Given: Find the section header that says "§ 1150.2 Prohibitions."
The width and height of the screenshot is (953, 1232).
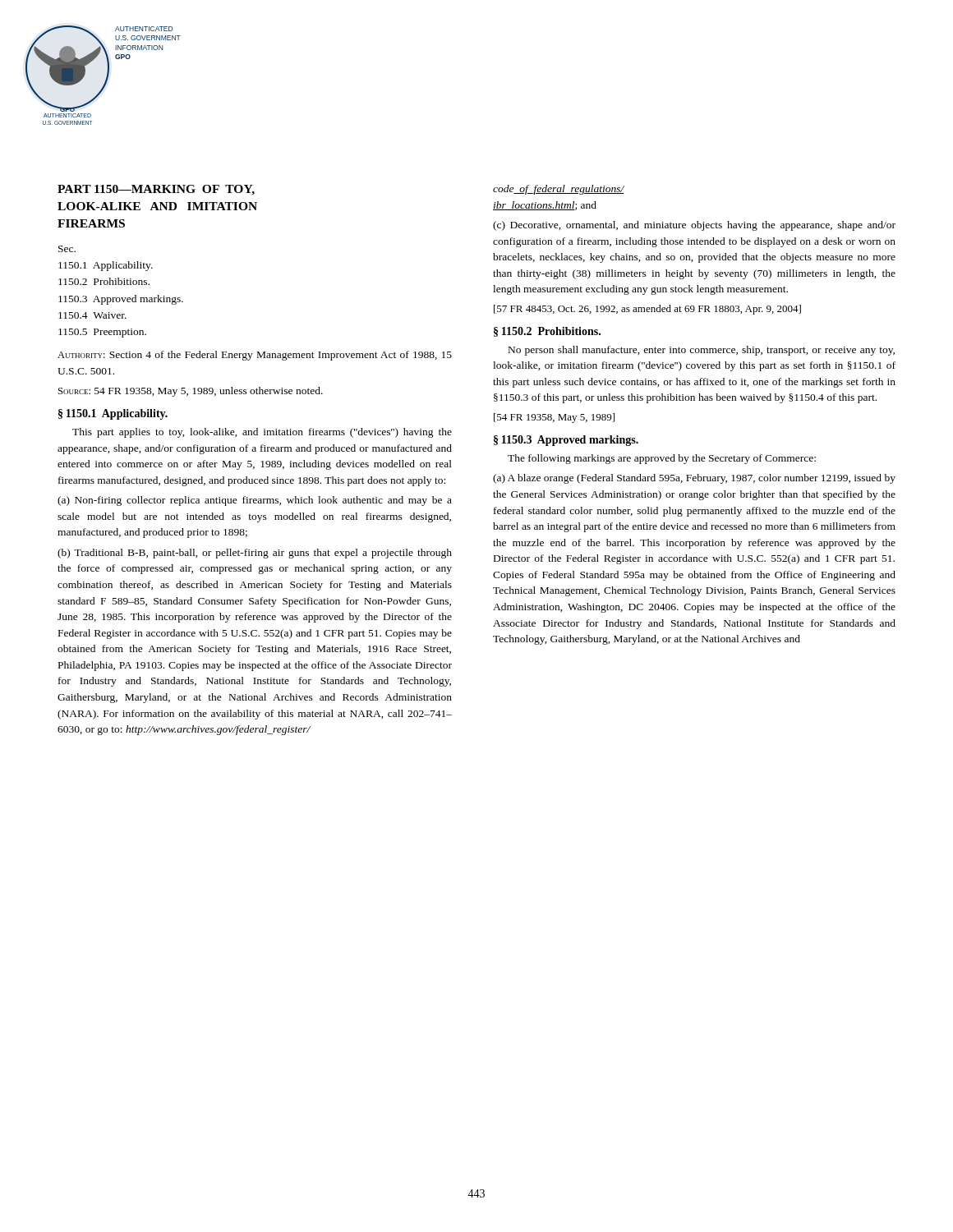Looking at the screenshot, I should [x=547, y=331].
